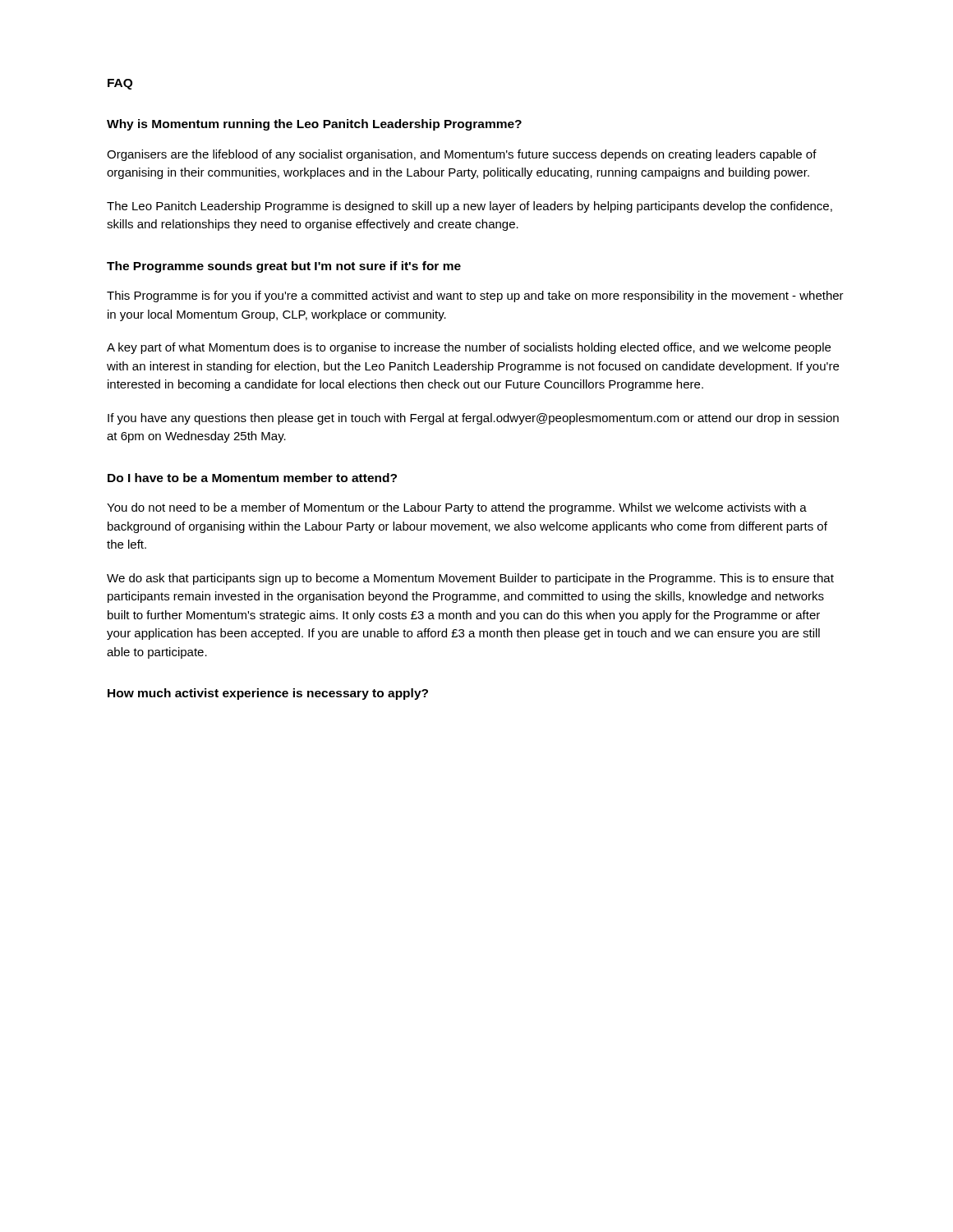Find the text block containing "We do ask that participants"
Screen dimensions: 1232x953
point(470,615)
